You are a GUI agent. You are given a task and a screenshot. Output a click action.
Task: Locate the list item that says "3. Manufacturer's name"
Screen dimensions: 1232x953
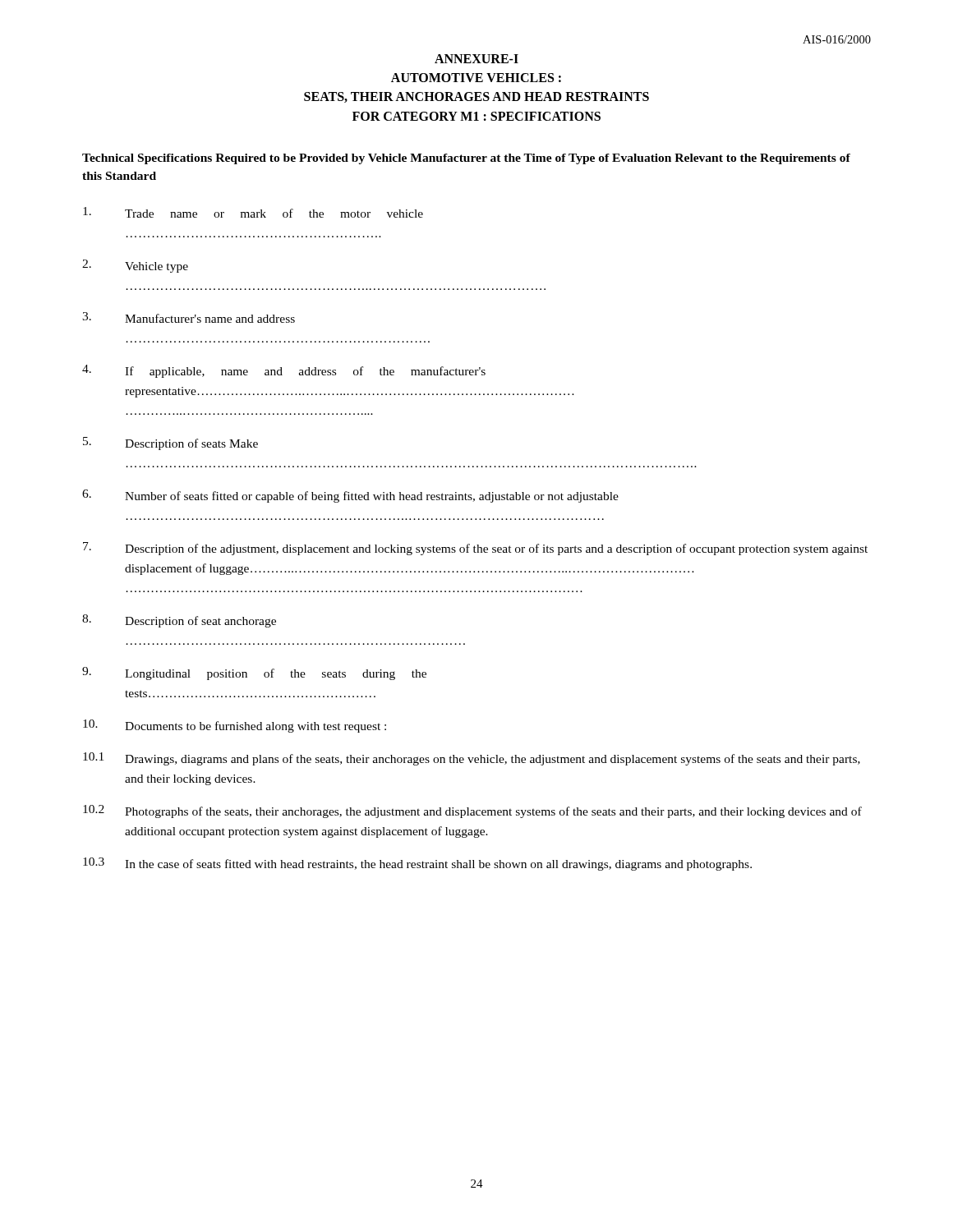pos(189,317)
